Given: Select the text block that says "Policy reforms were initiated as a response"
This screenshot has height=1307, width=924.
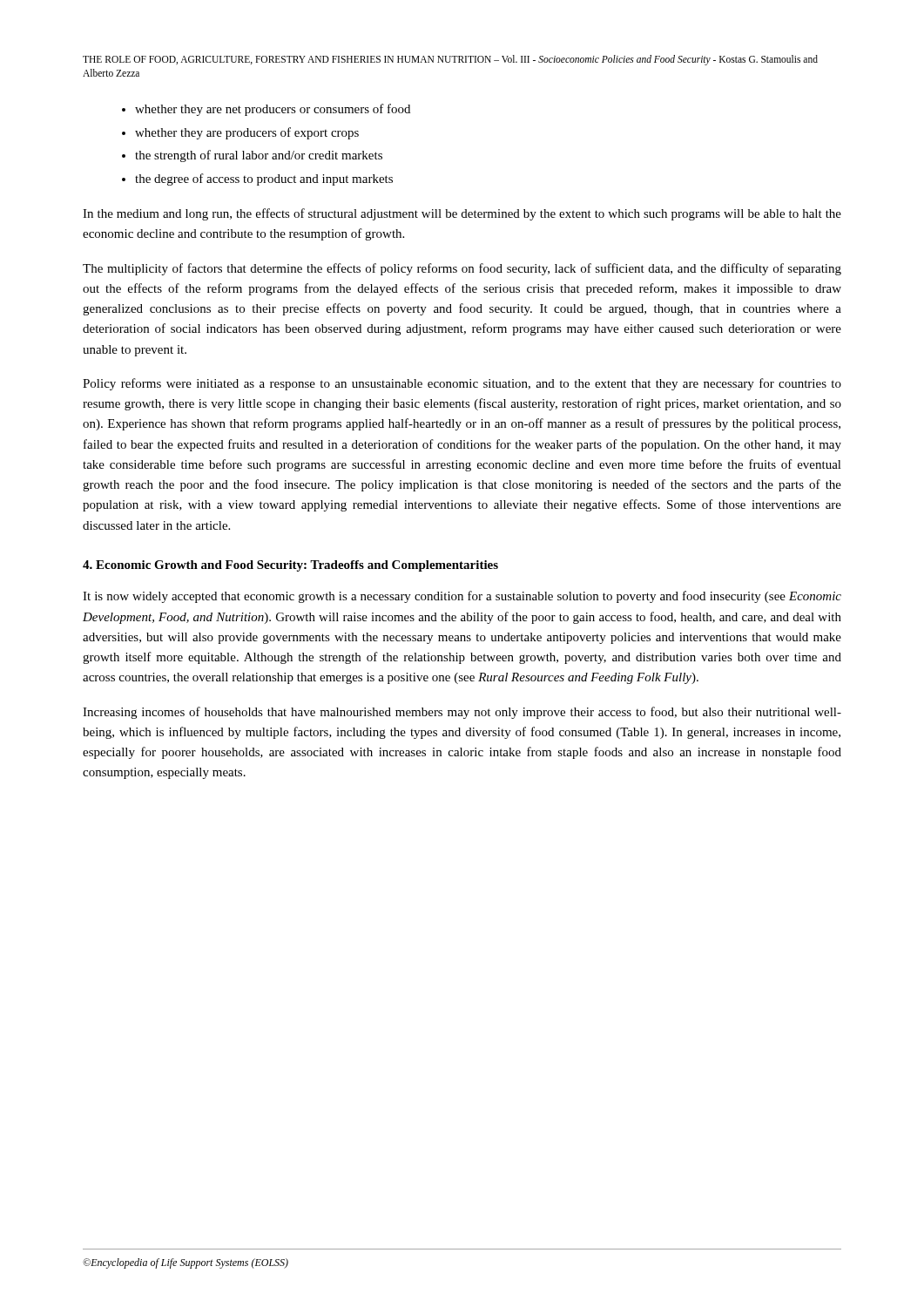Looking at the screenshot, I should 462,454.
